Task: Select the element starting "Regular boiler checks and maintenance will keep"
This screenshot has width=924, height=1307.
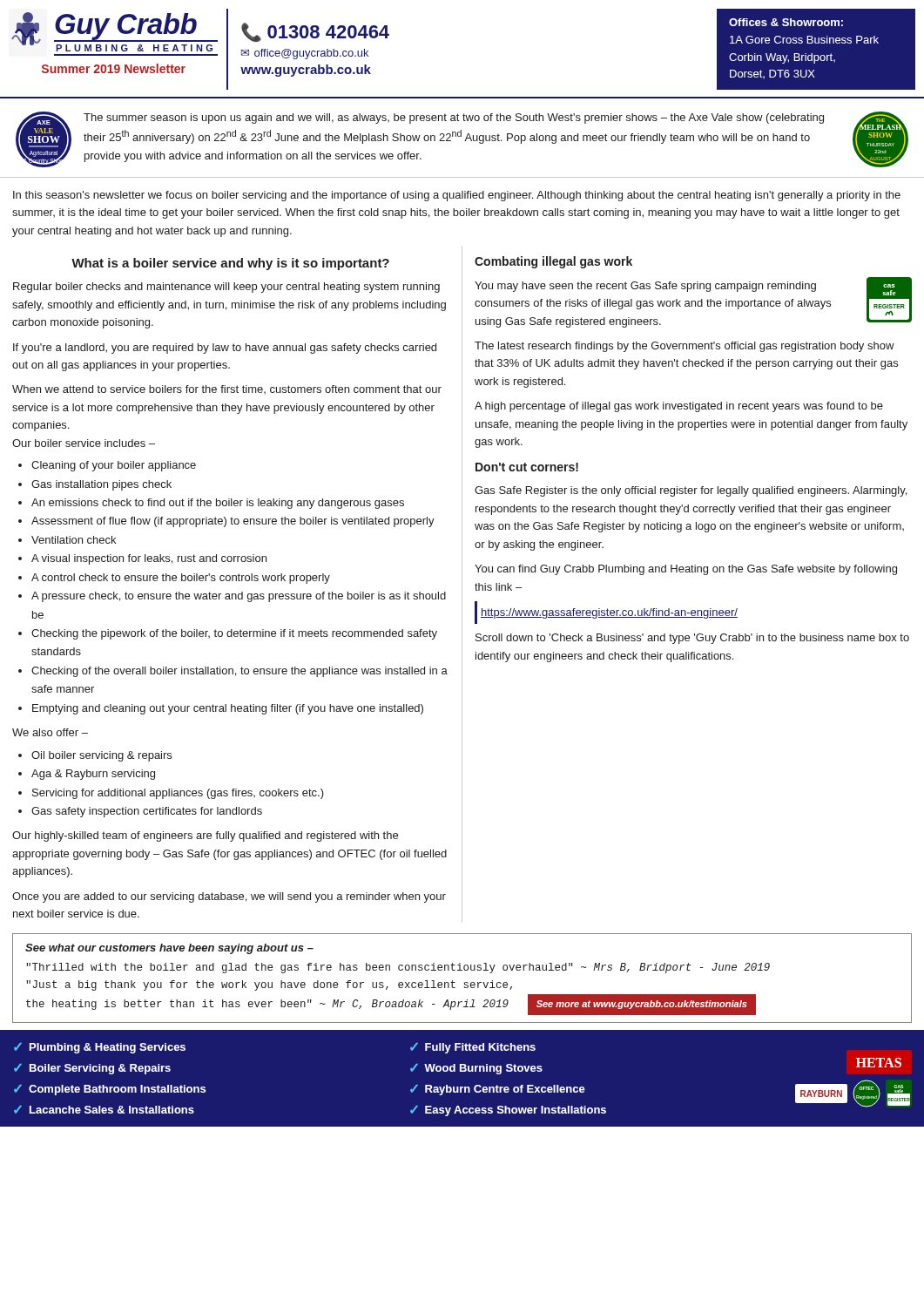Action: [x=229, y=304]
